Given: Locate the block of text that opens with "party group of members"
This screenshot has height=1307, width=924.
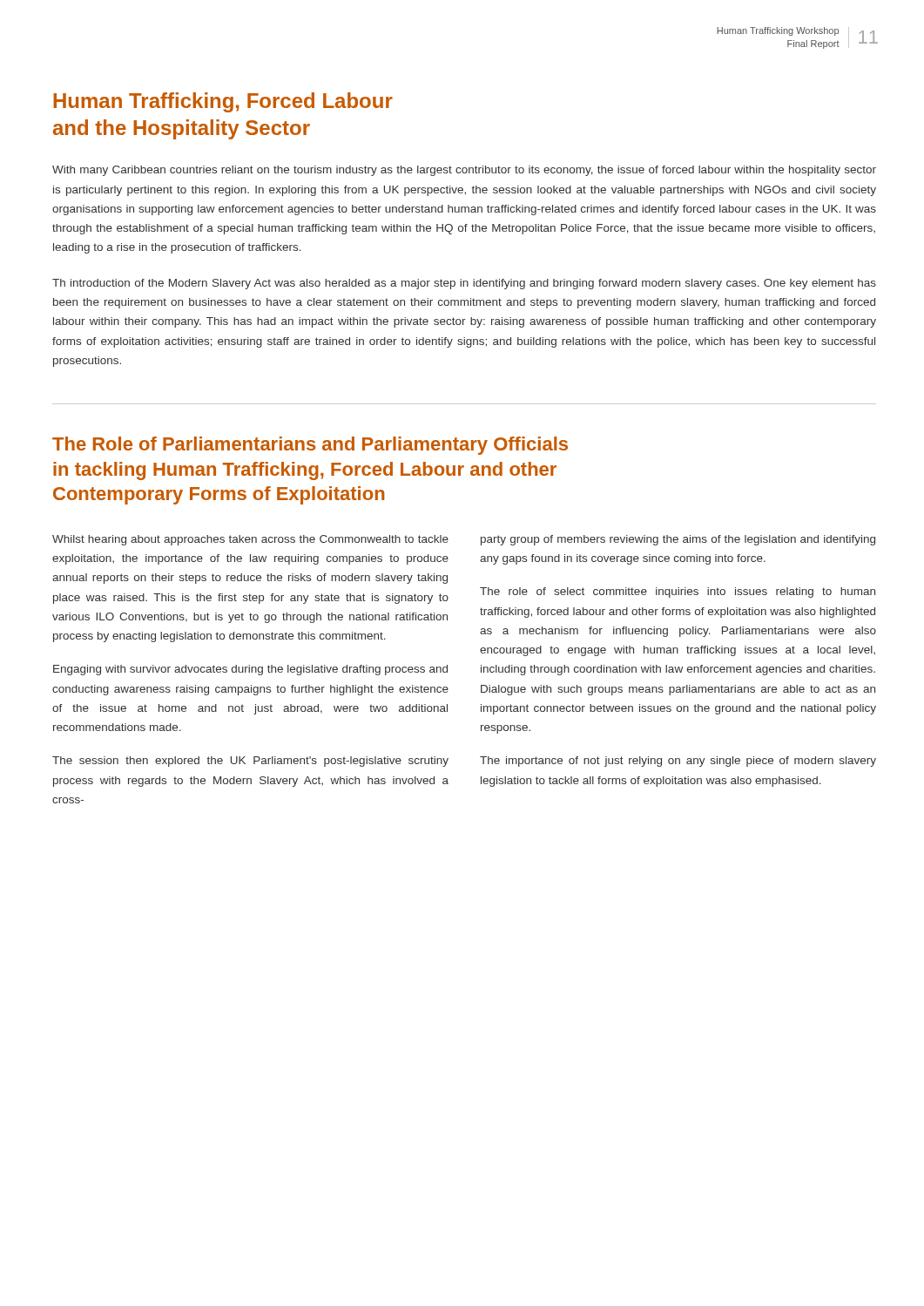Looking at the screenshot, I should (x=678, y=660).
